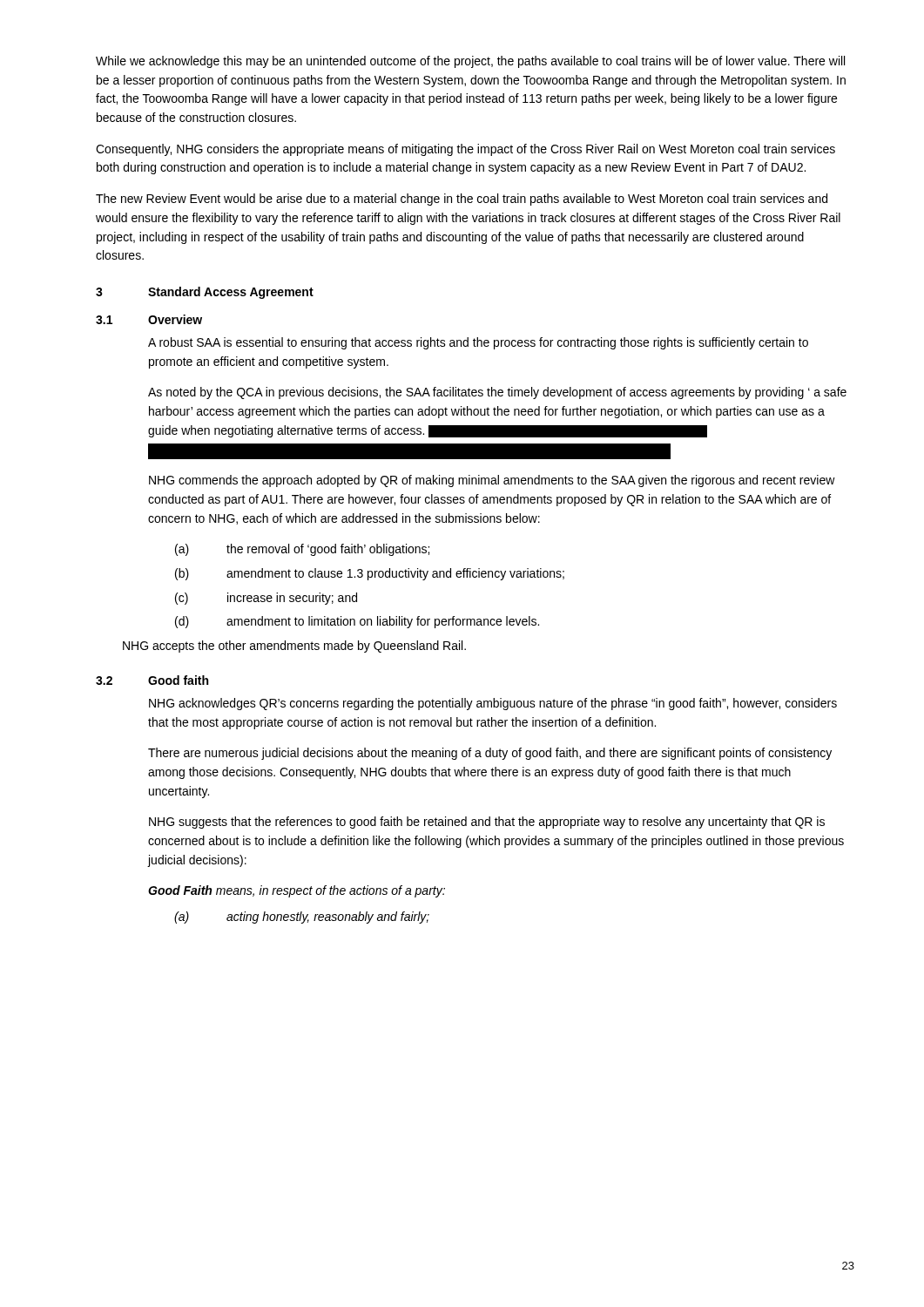This screenshot has width=924, height=1307.
Task: Click the passage that begins "(a) the removal"
Action: [302, 550]
